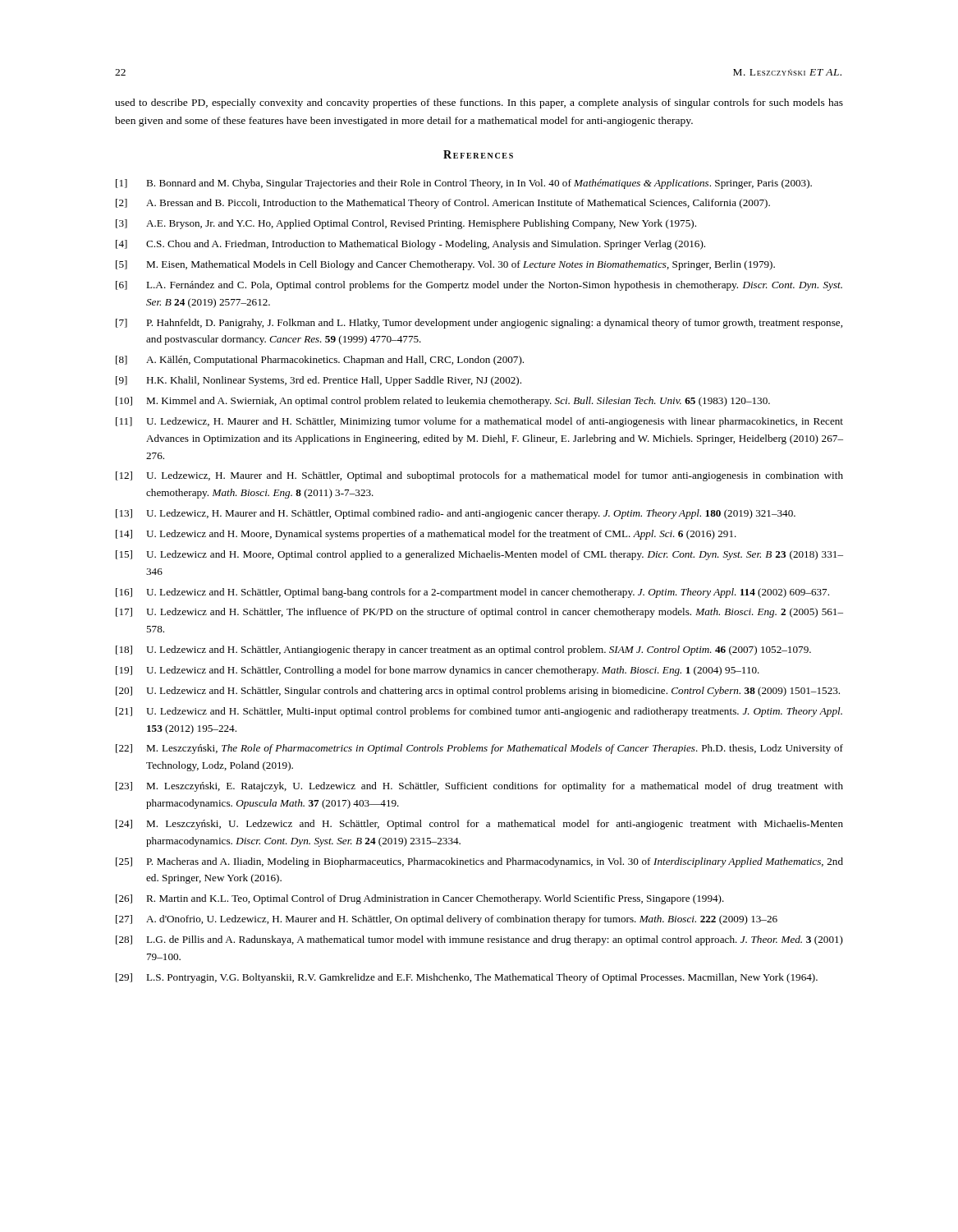Click the passage that begins "[29] L.S. Pontryagin, V.G. Boltyanskii, R.V. Gamkrelidze"
The image size is (958, 1232).
[x=479, y=978]
